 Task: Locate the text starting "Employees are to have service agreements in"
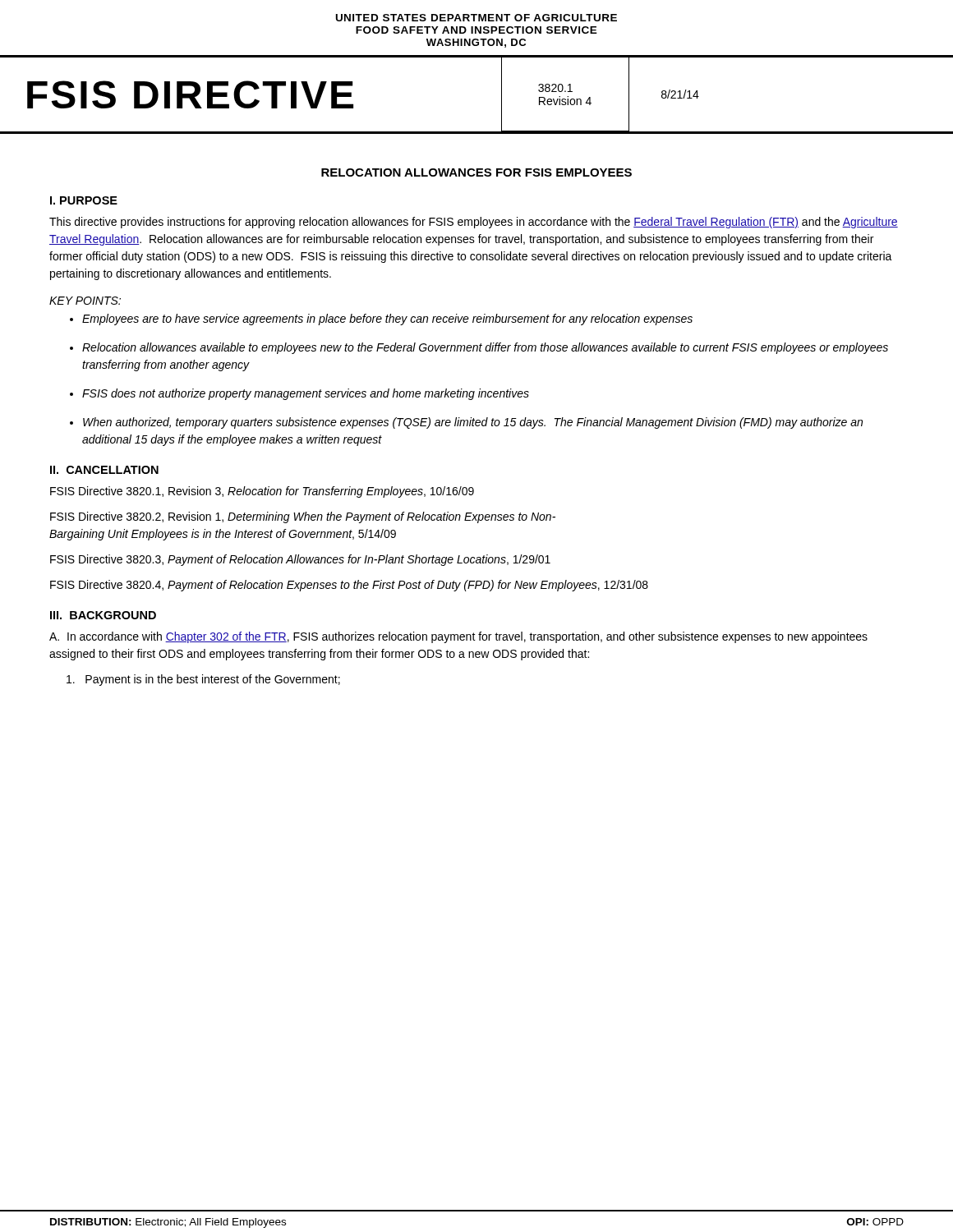[x=387, y=319]
